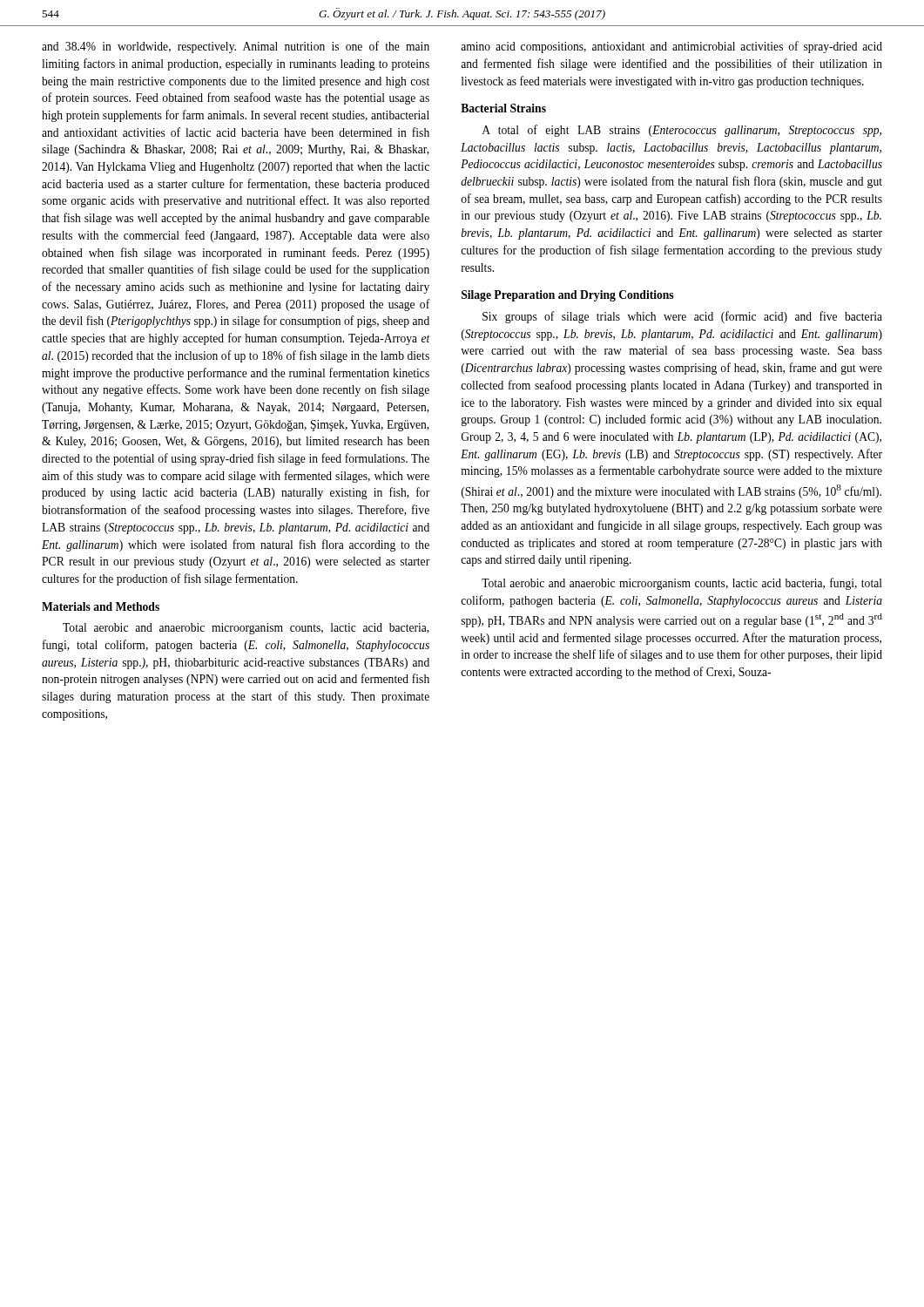
Task: Locate the text block with the text "and 38.4% in worldwide, respectively."
Action: point(236,313)
